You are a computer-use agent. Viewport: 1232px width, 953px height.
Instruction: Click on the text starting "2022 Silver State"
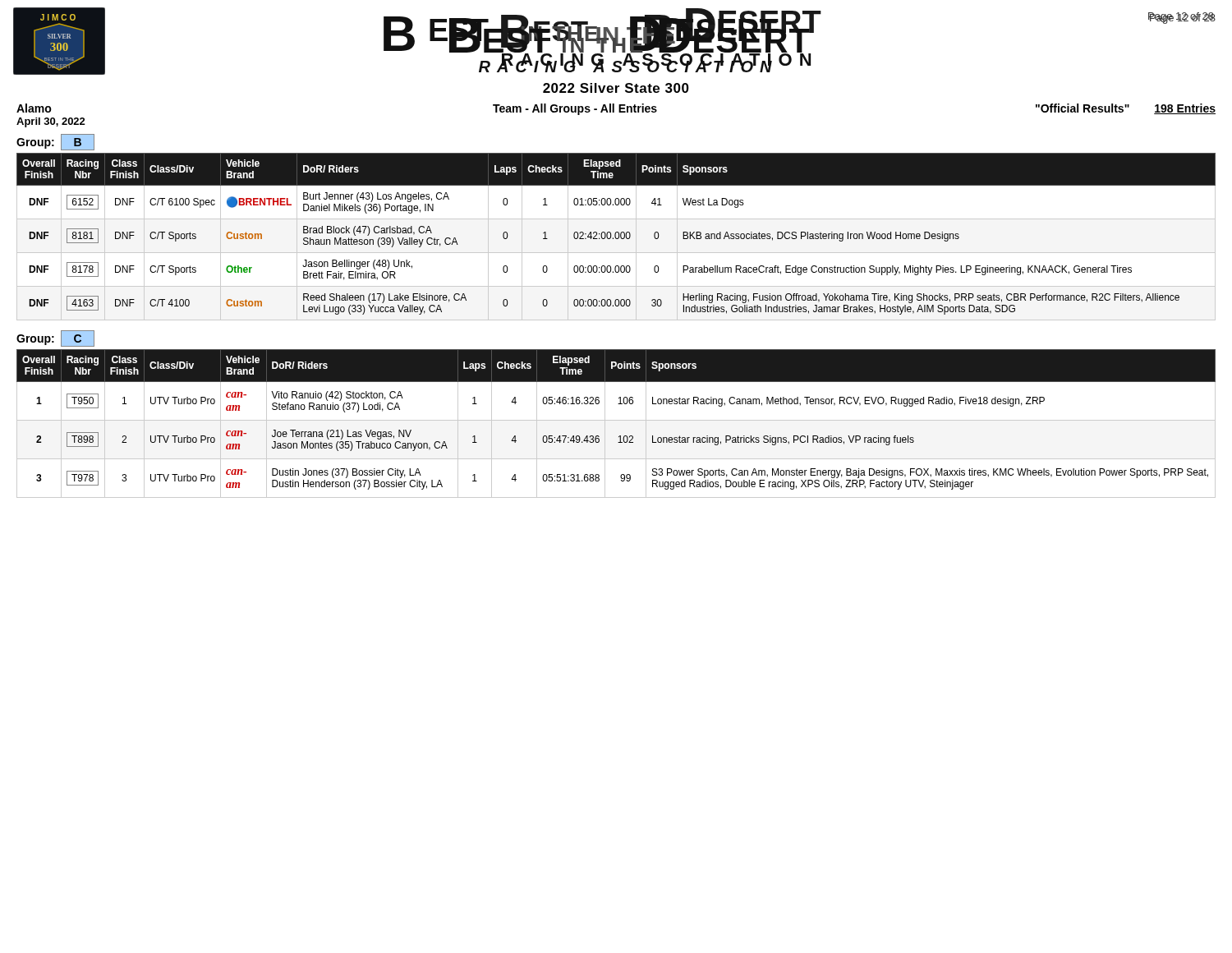point(616,88)
